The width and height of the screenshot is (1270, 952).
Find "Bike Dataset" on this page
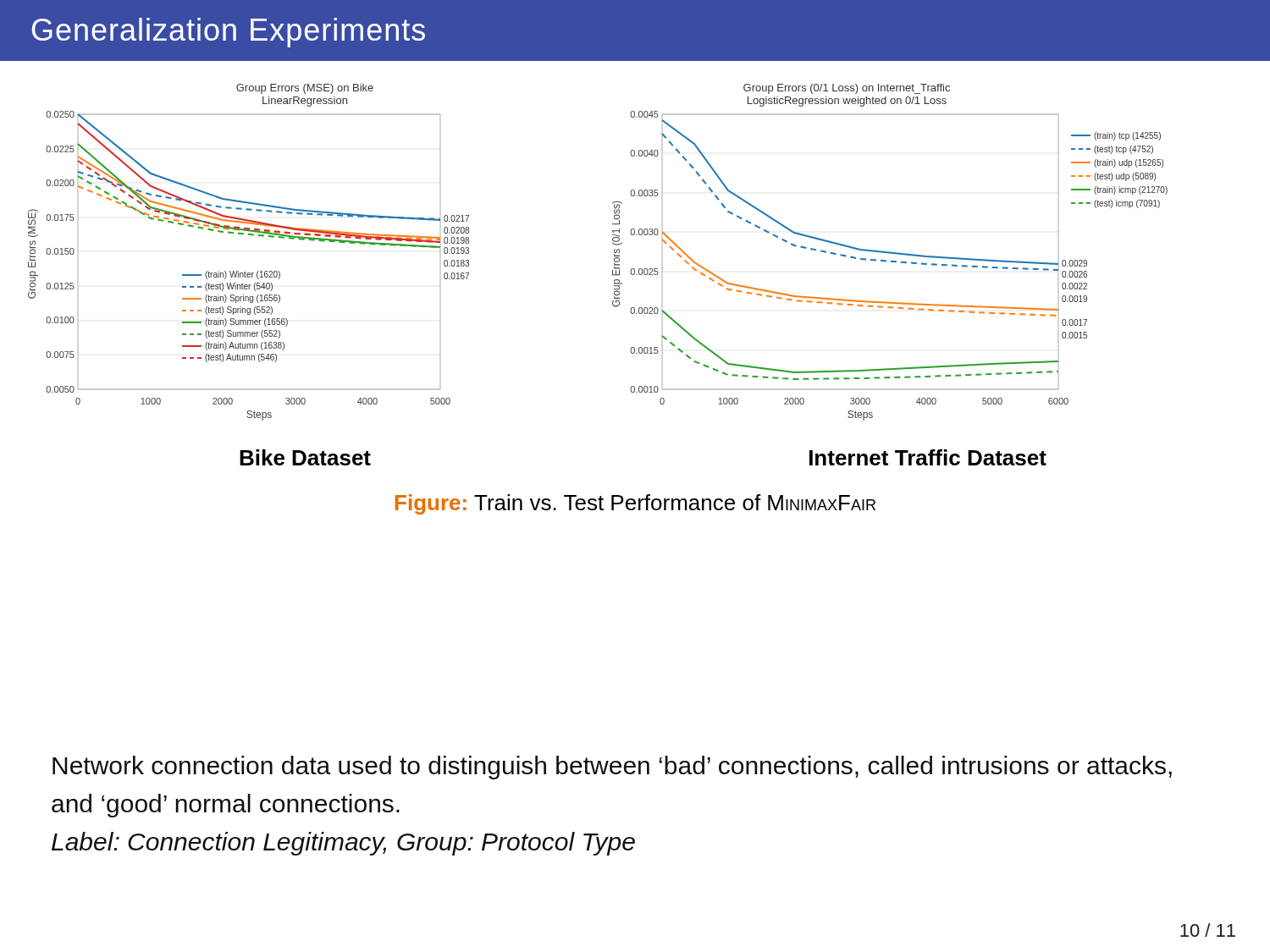point(305,458)
